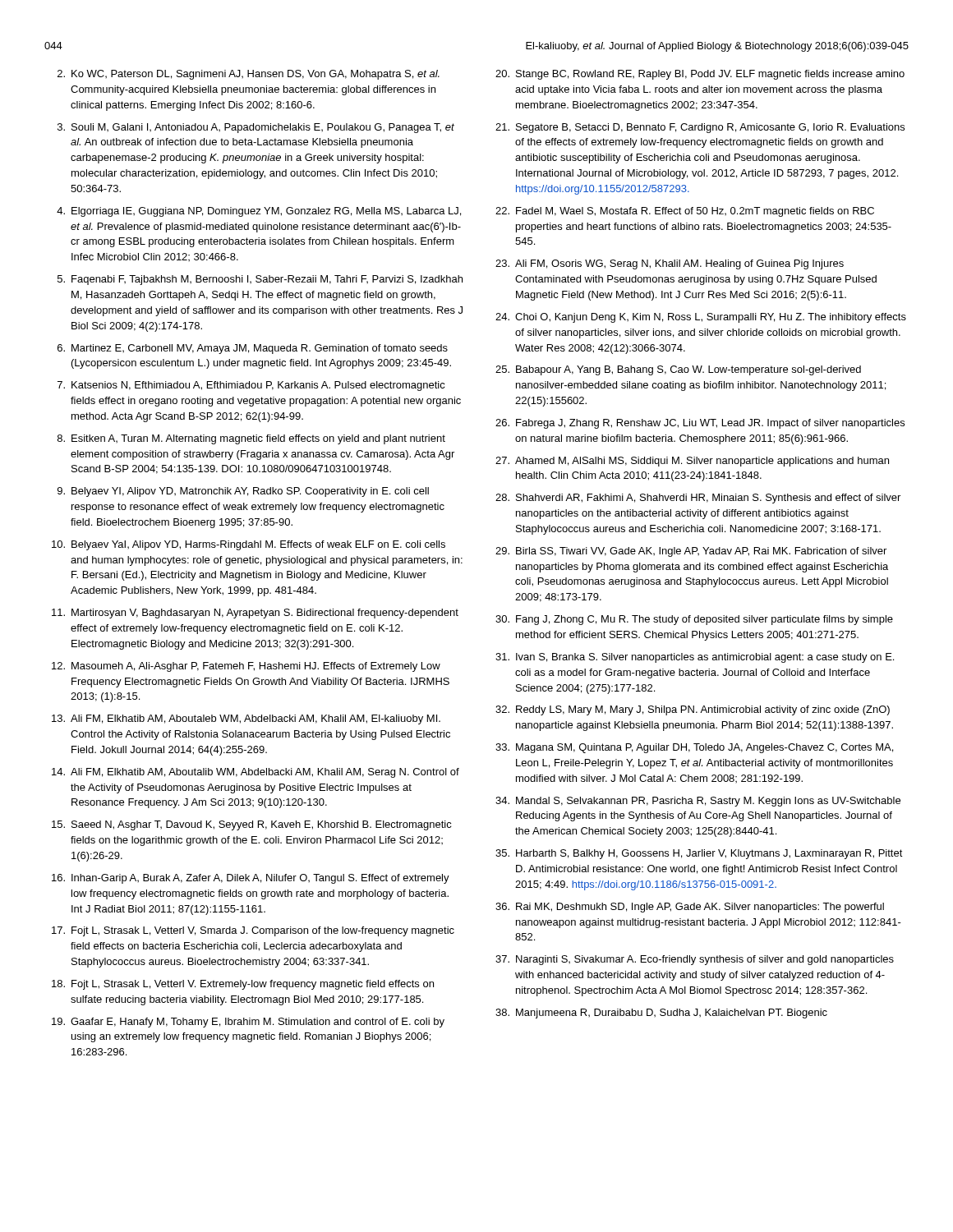Image resolution: width=953 pixels, height=1232 pixels.
Task: Find the block on this page that starts "24. Choi O, Kanjun Deng"
Action: [699, 333]
